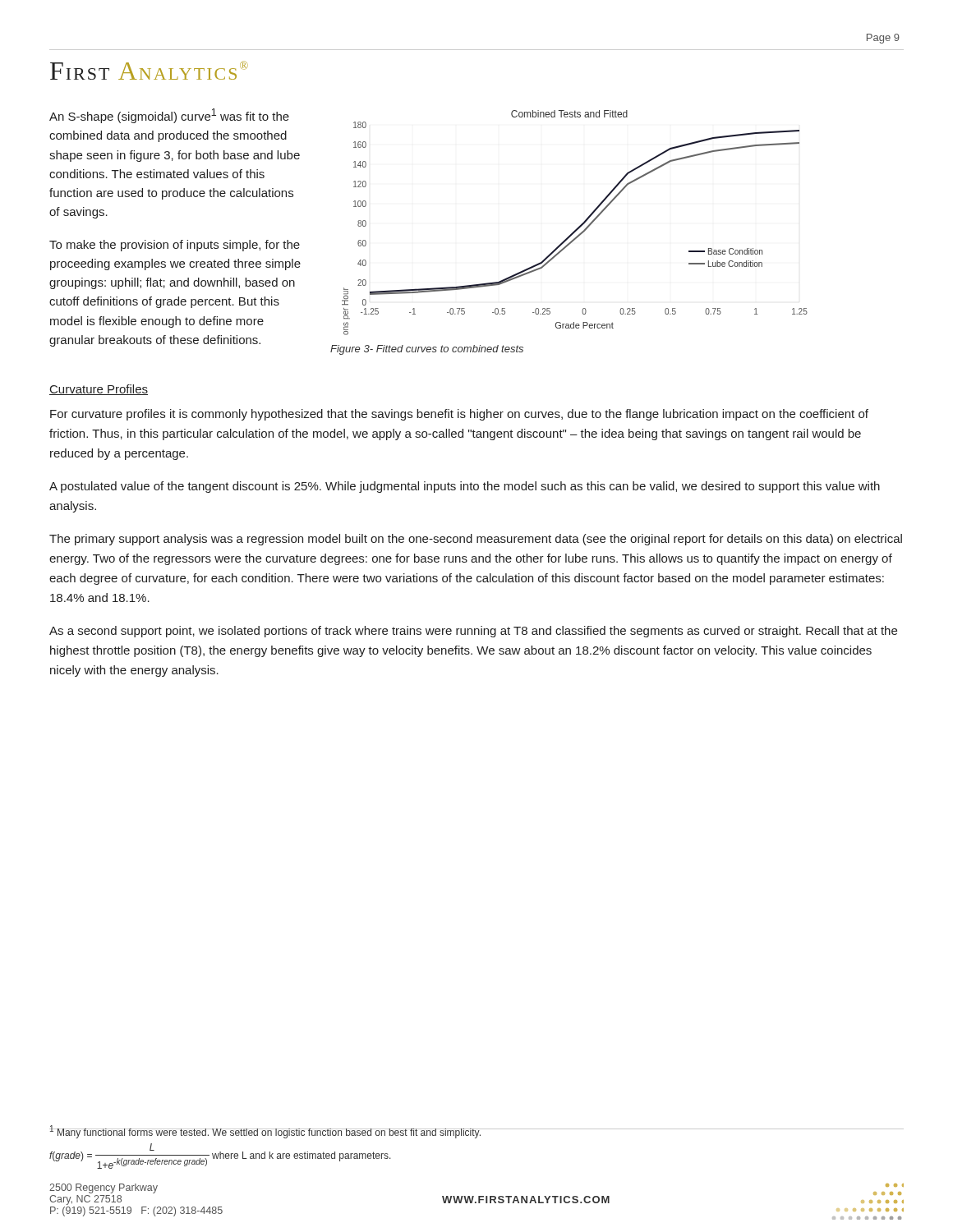Where does it say "Curvature Profiles"?
953x1232 pixels.
pyautogui.click(x=99, y=389)
